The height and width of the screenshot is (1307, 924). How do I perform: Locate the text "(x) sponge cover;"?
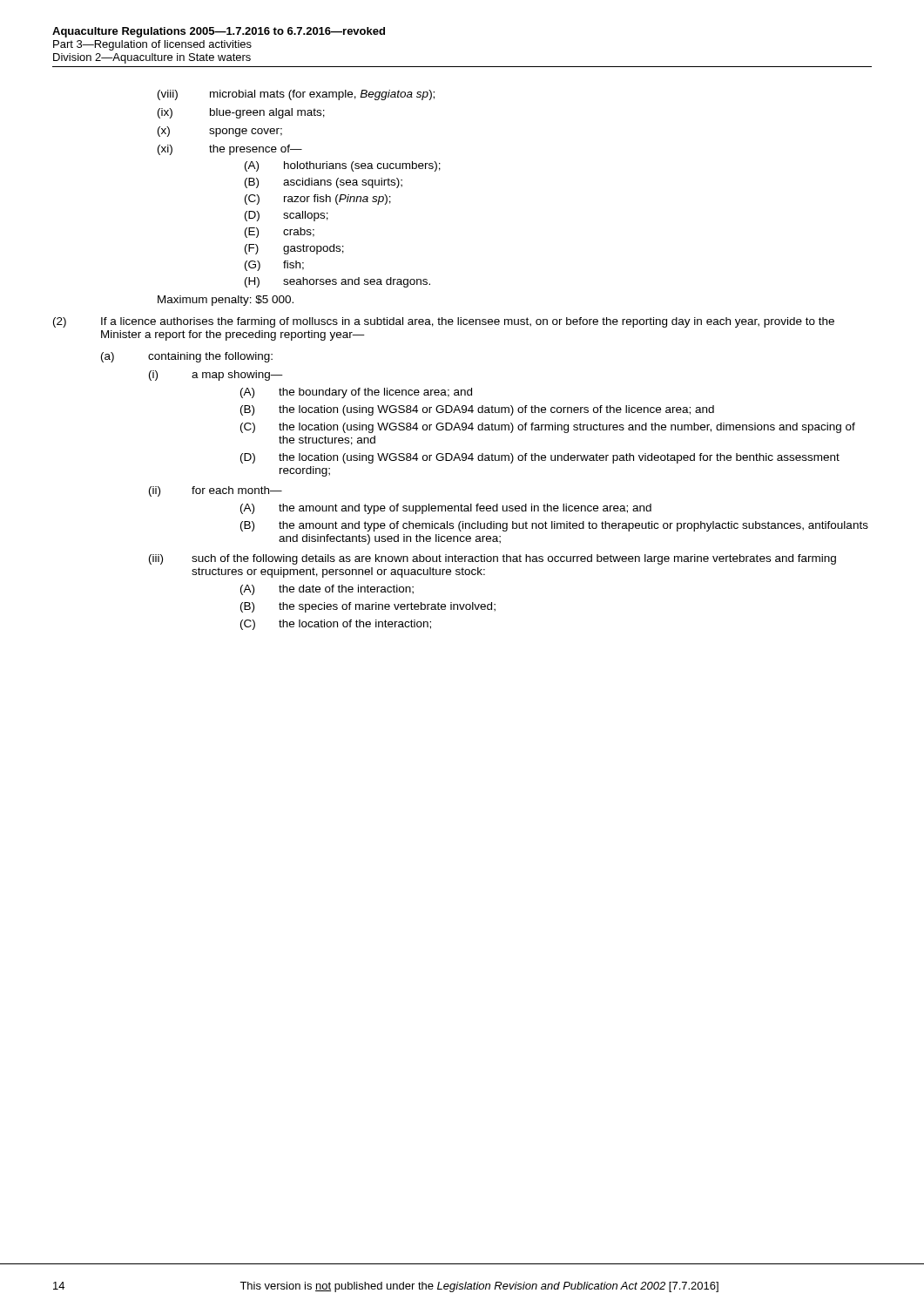(220, 130)
